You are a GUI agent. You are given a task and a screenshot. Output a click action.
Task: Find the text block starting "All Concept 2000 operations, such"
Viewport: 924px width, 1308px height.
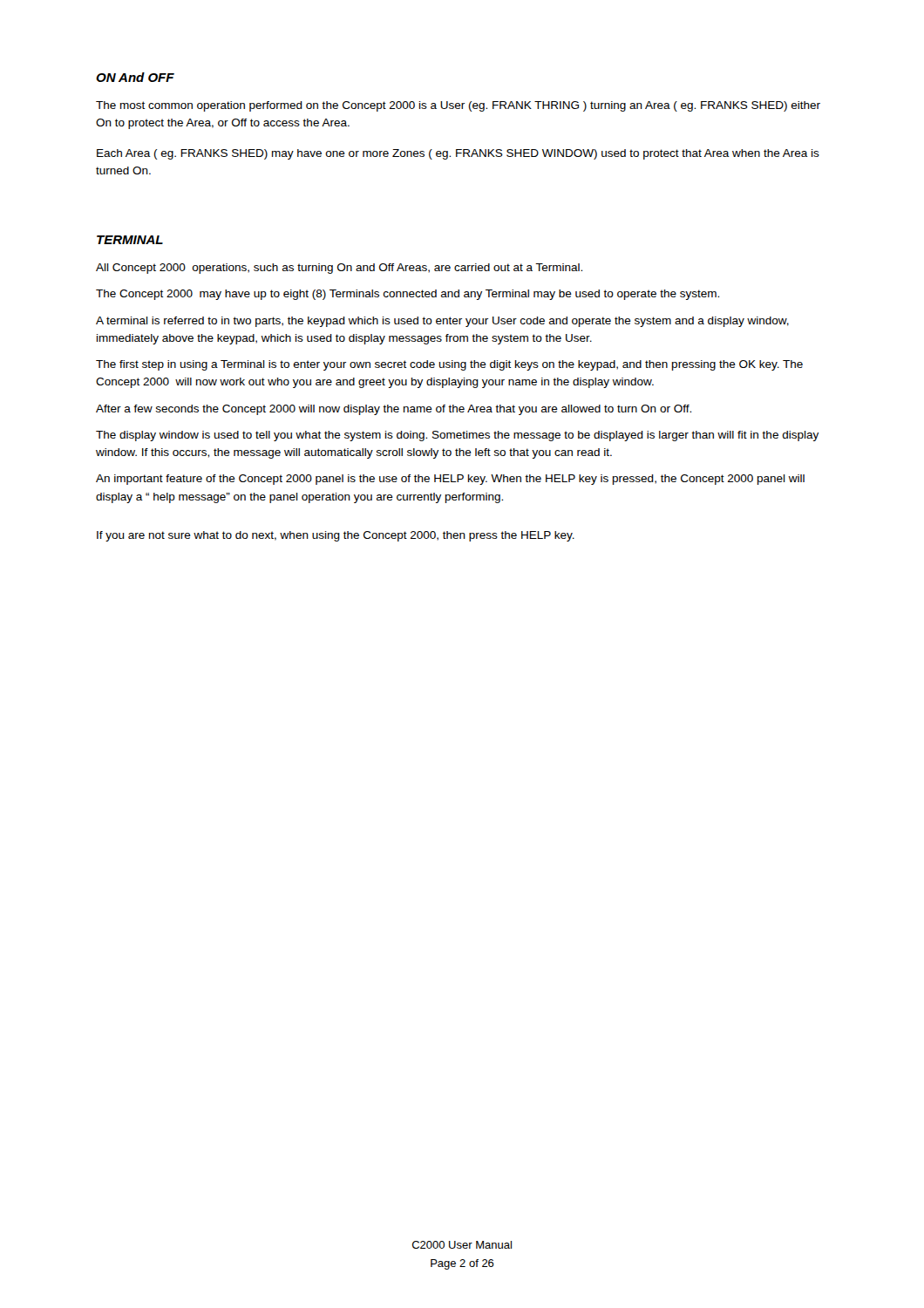[x=340, y=267]
